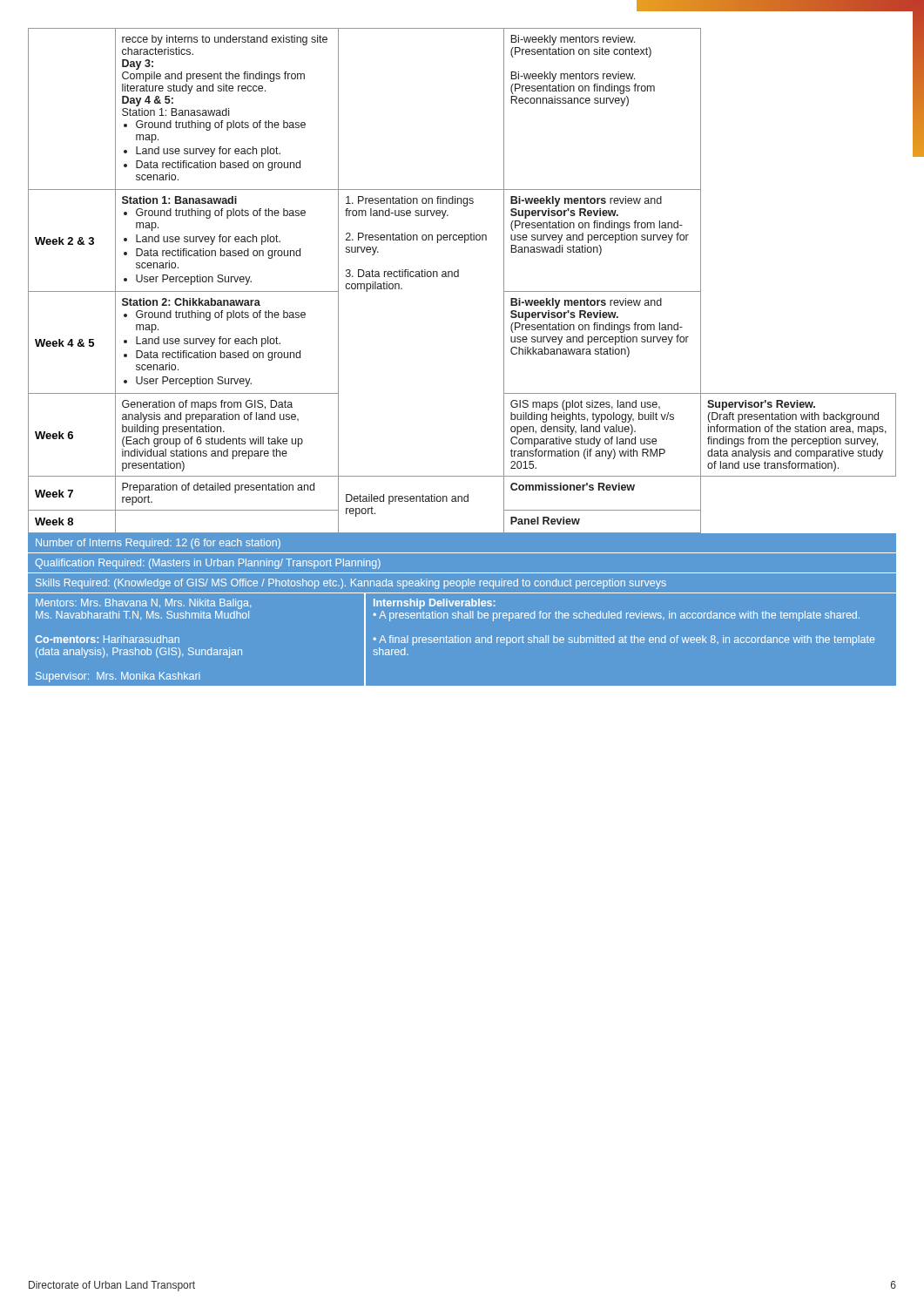Point to the text starting "Qualification Required: (Masters in Urban"
This screenshot has height=1307, width=924.
point(208,563)
